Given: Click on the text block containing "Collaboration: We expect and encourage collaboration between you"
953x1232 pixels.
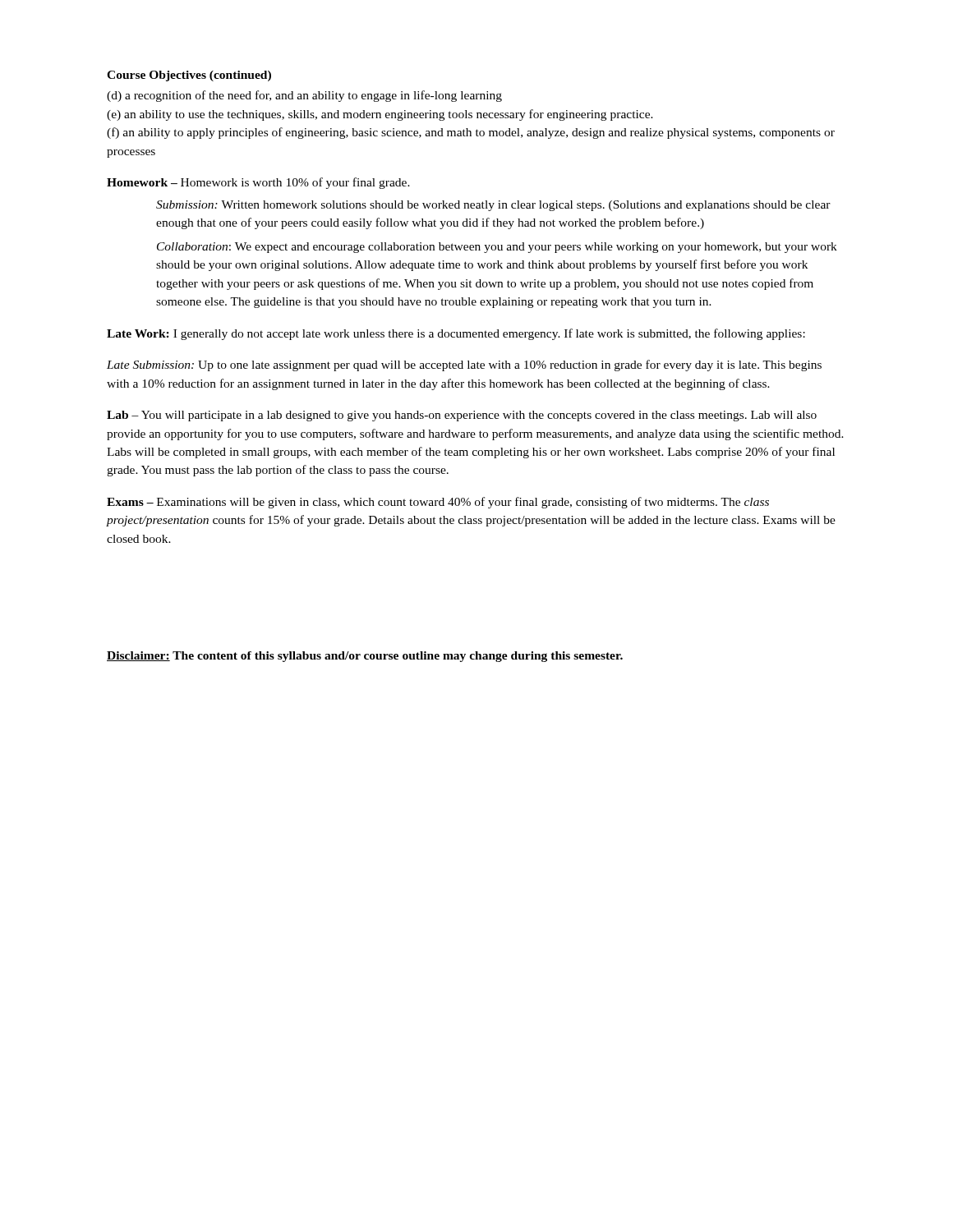Looking at the screenshot, I should (x=497, y=273).
